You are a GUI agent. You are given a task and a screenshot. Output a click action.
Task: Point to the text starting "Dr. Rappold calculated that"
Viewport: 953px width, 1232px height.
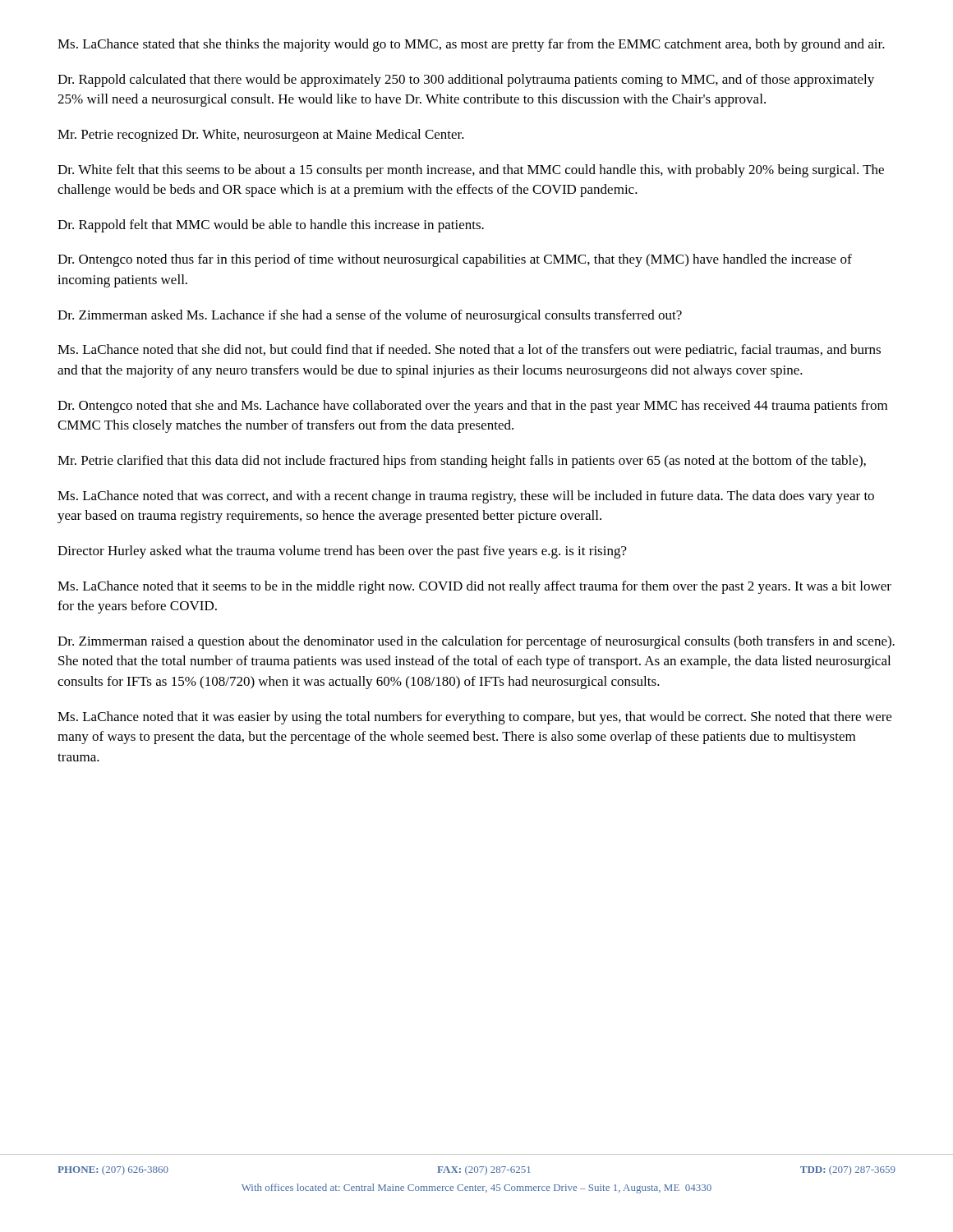466,89
